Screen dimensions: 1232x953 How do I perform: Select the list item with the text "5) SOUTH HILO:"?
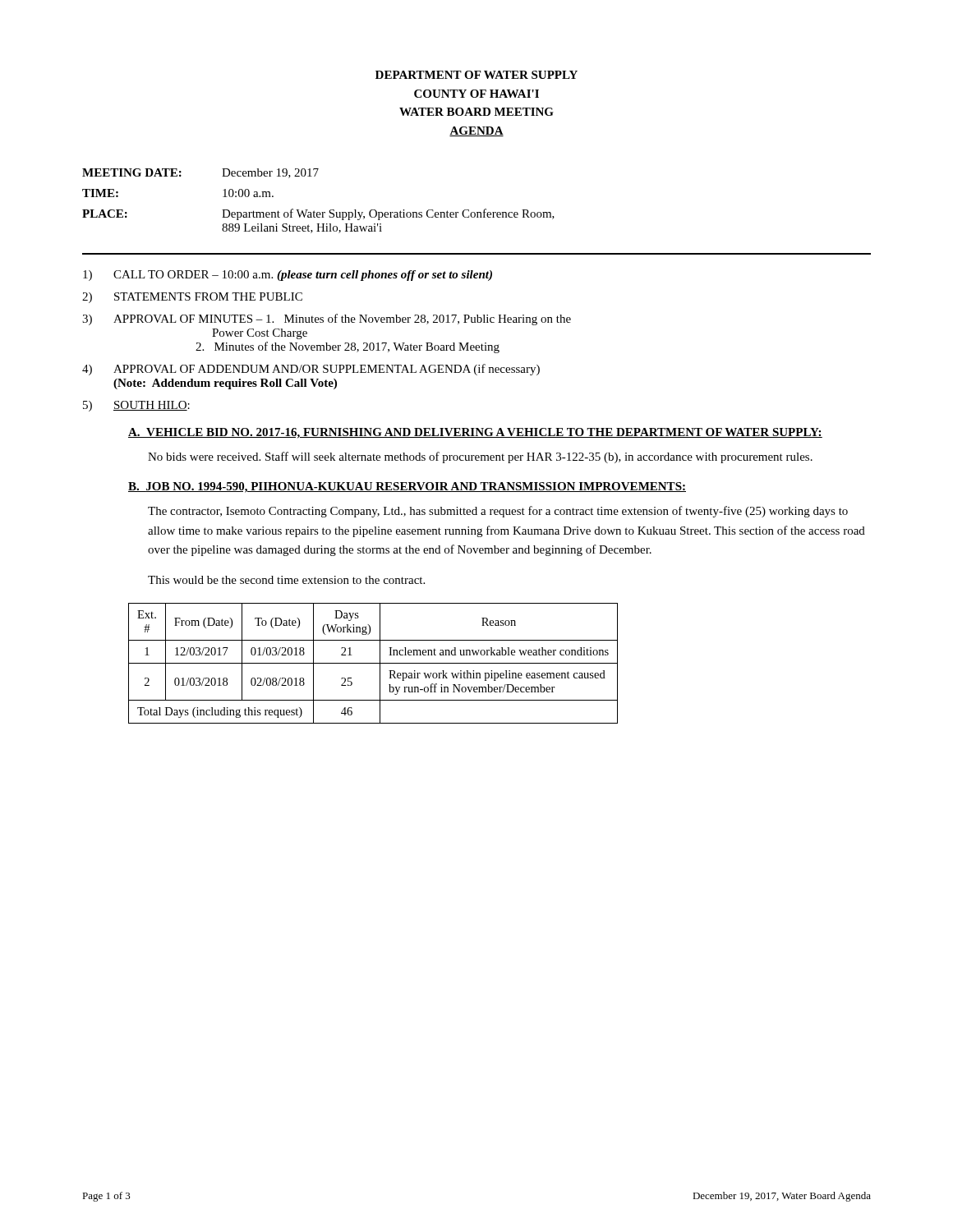(136, 406)
